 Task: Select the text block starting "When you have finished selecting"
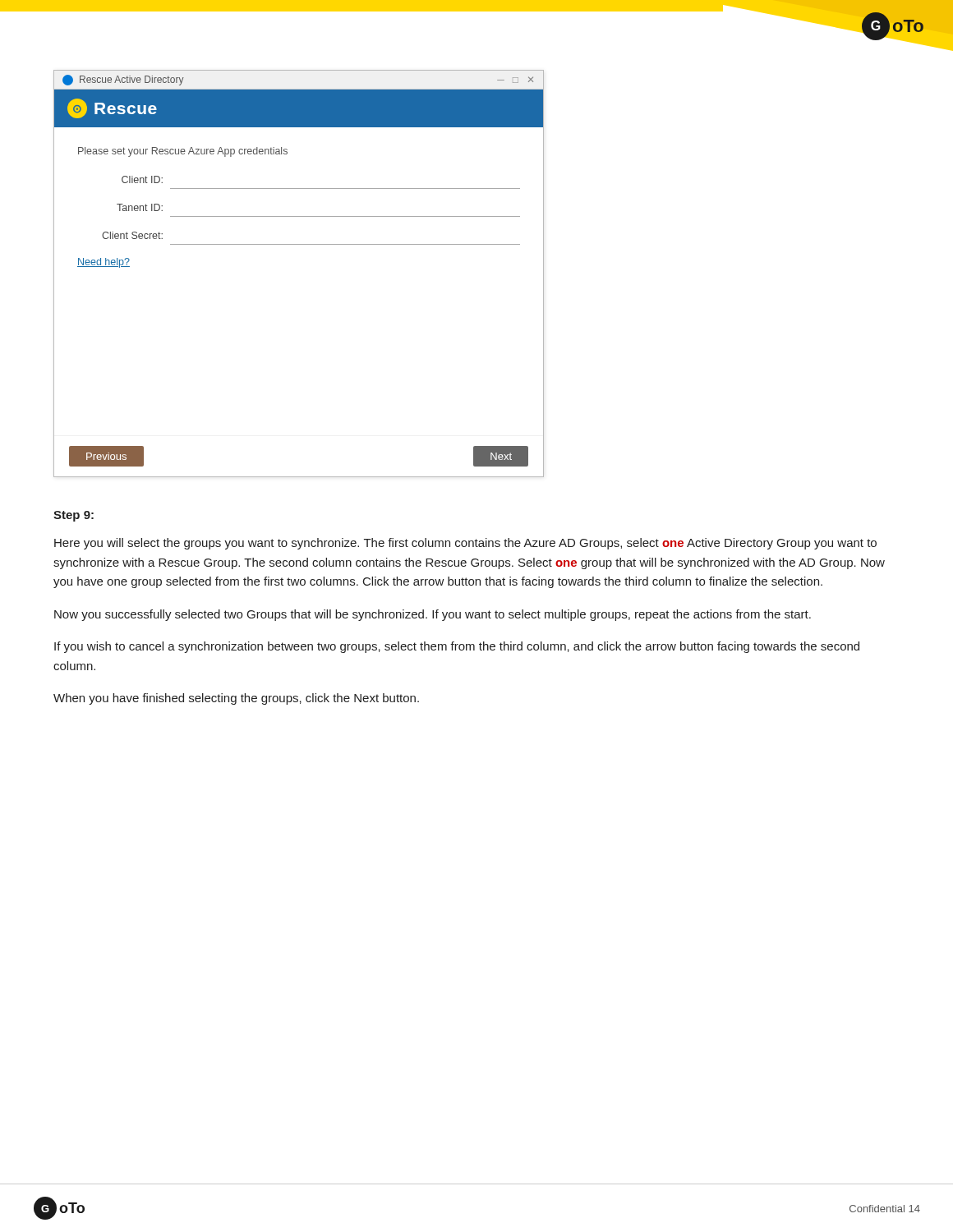pos(237,698)
